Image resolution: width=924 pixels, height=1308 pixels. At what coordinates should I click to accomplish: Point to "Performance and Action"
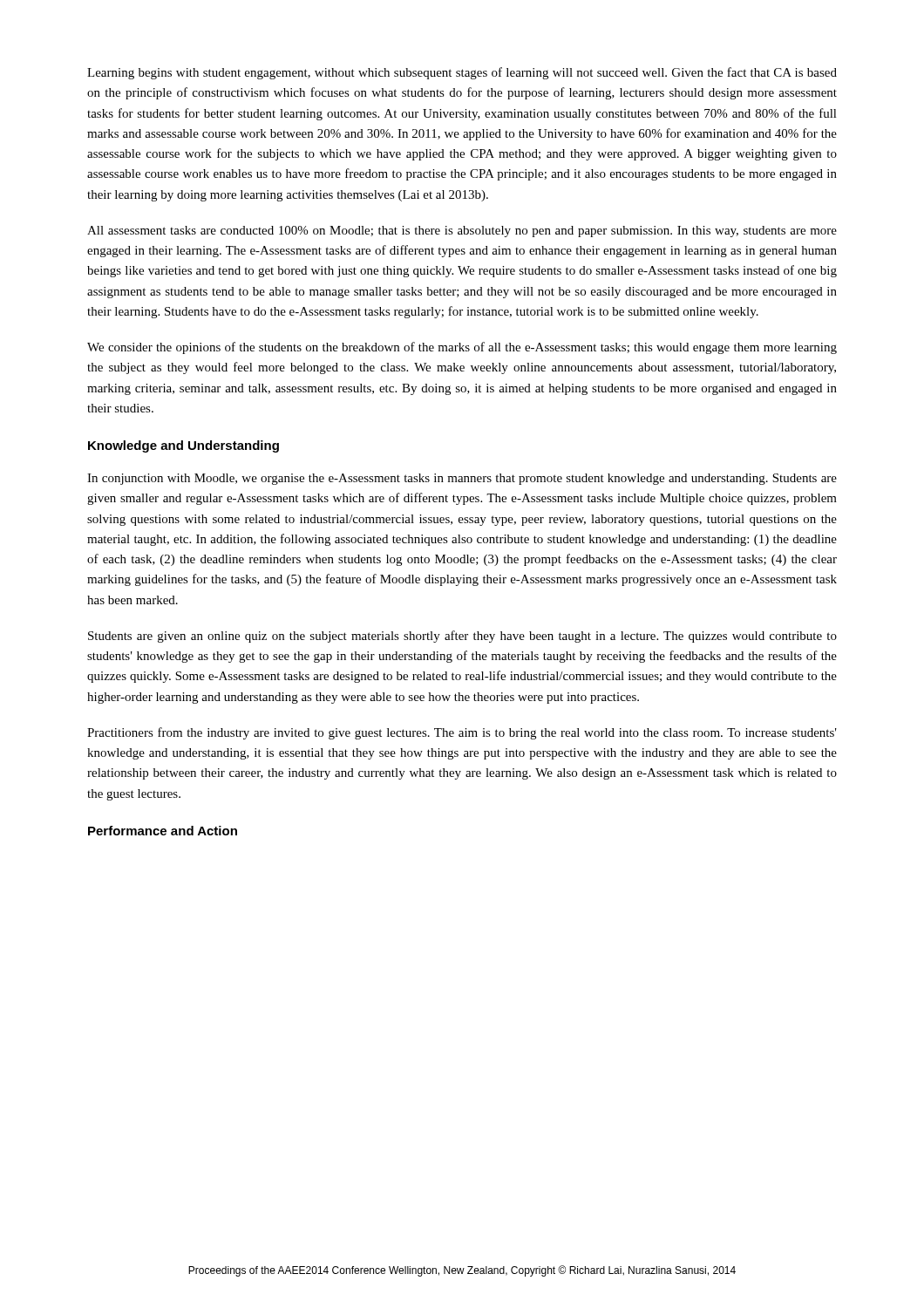pyautogui.click(x=162, y=830)
